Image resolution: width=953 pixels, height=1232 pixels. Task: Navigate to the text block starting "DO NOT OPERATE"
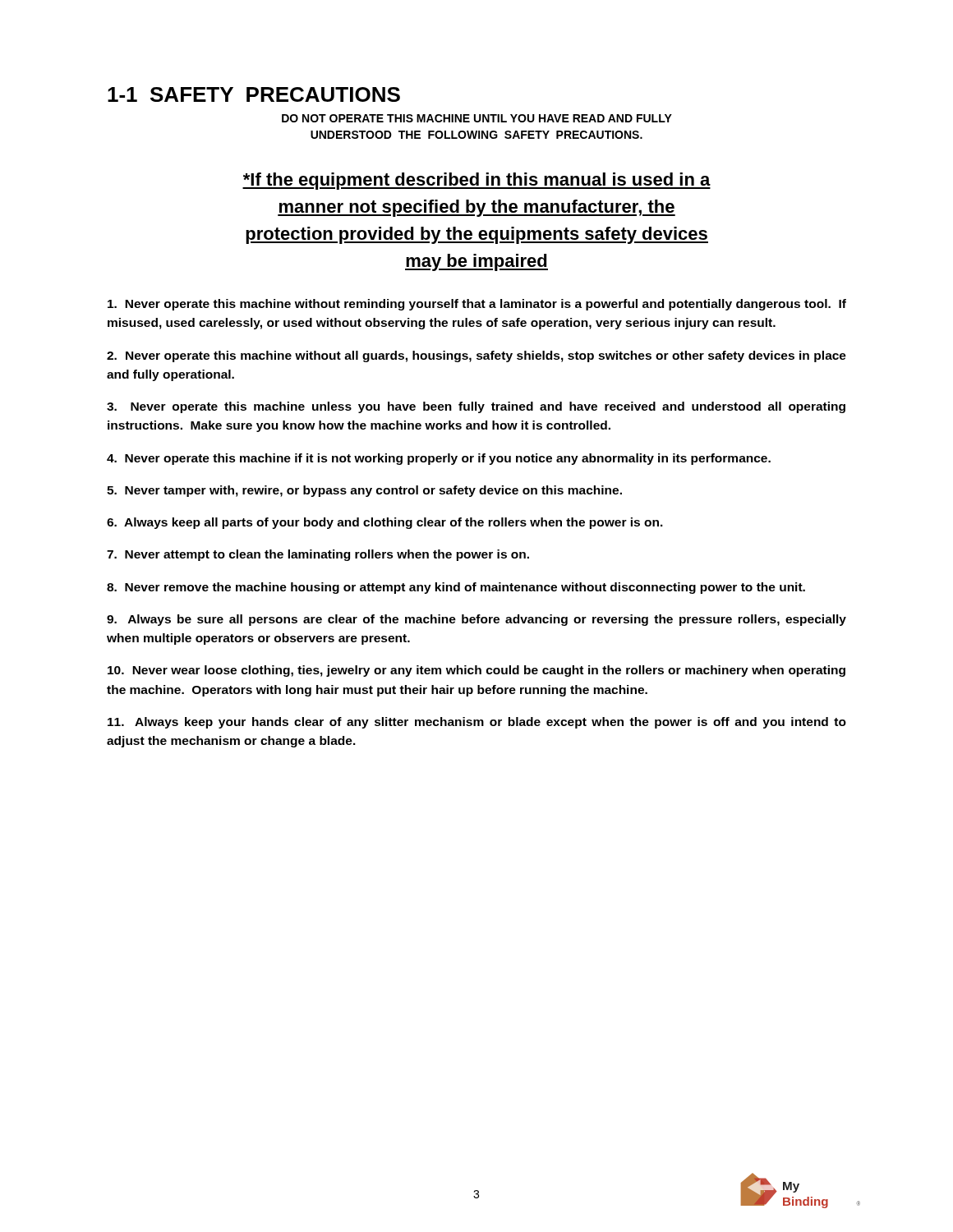[476, 127]
